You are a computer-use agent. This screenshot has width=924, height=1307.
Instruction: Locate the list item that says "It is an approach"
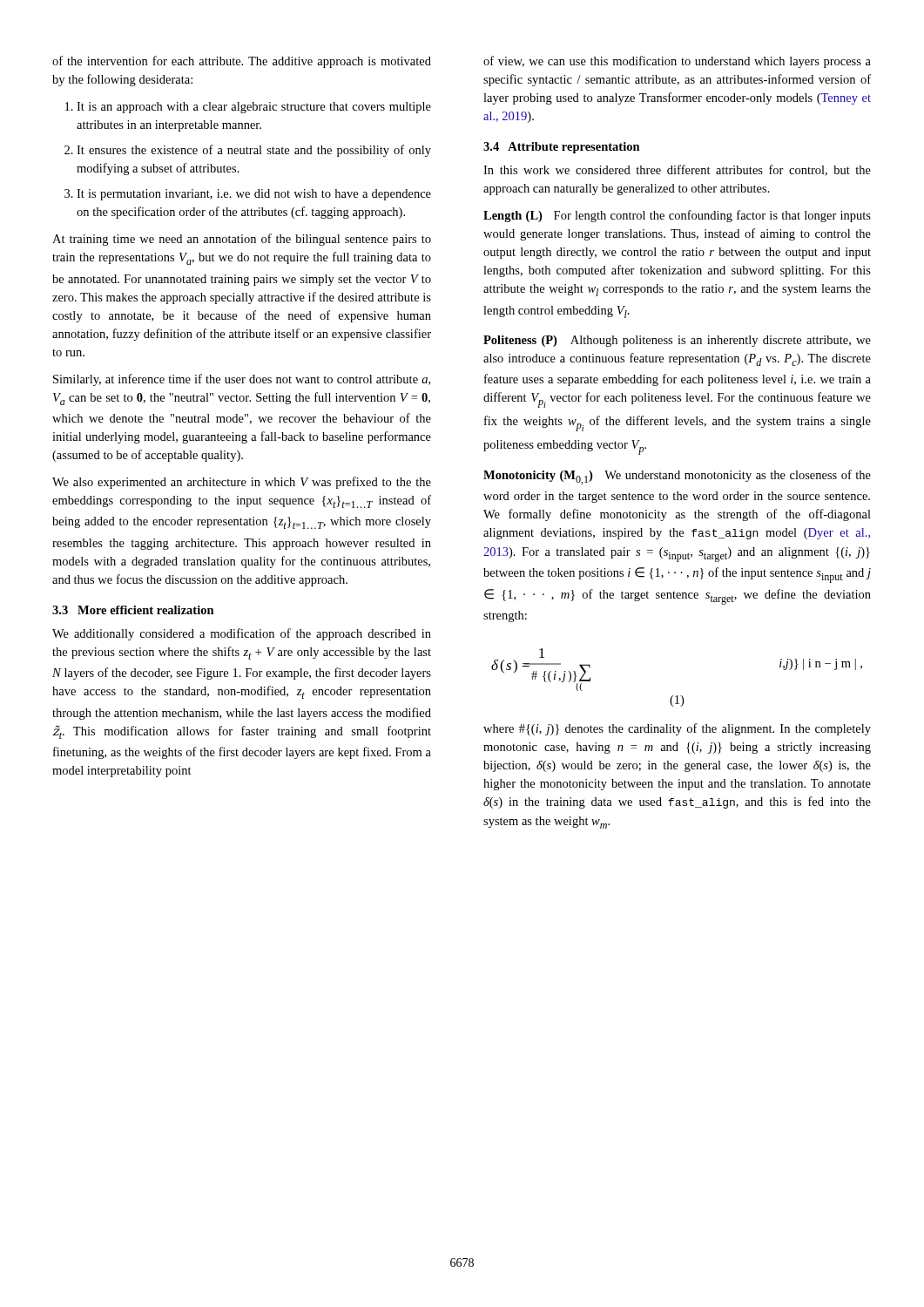[x=242, y=160]
